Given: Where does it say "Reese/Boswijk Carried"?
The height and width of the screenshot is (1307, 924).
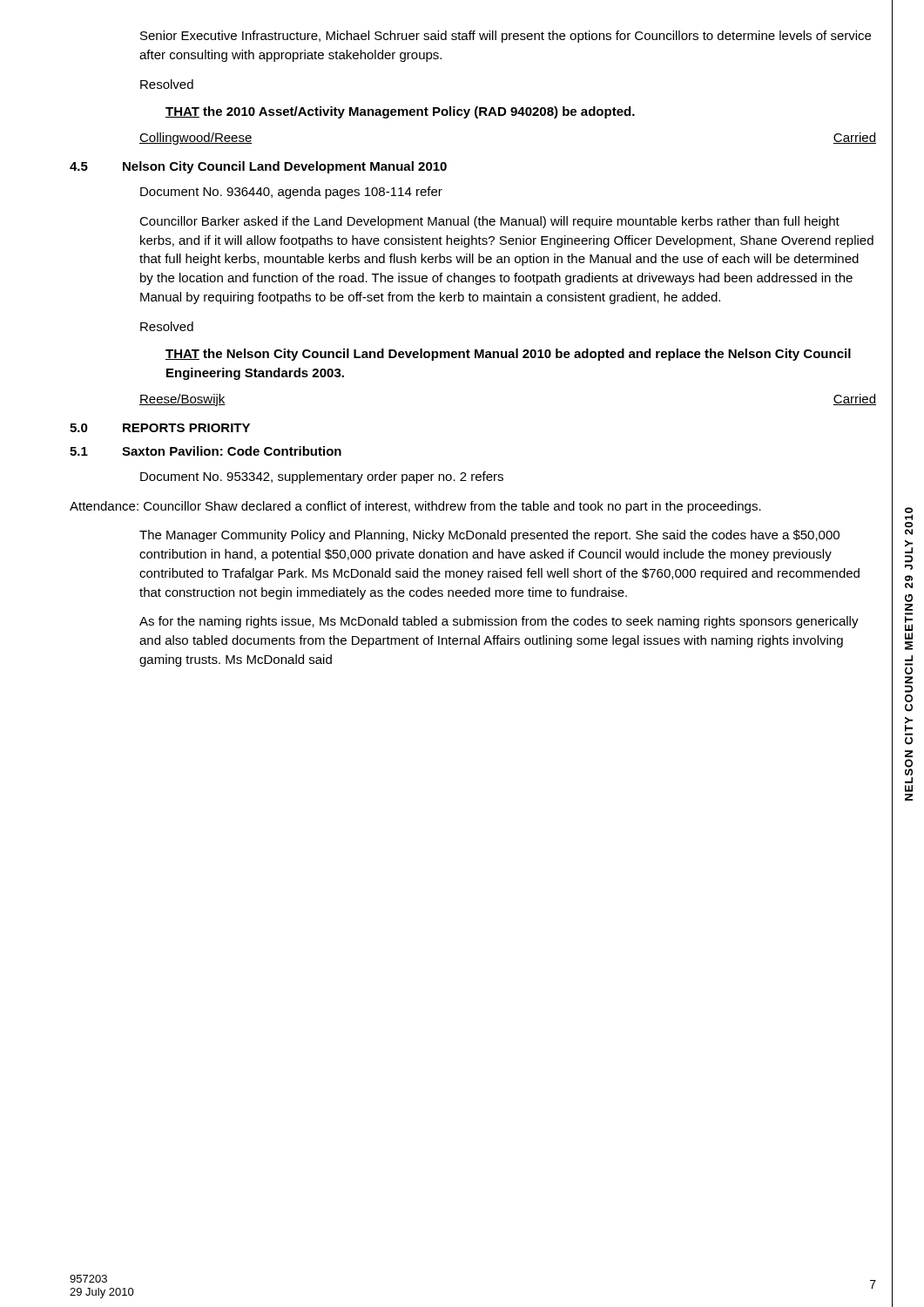Looking at the screenshot, I should [x=178, y=400].
